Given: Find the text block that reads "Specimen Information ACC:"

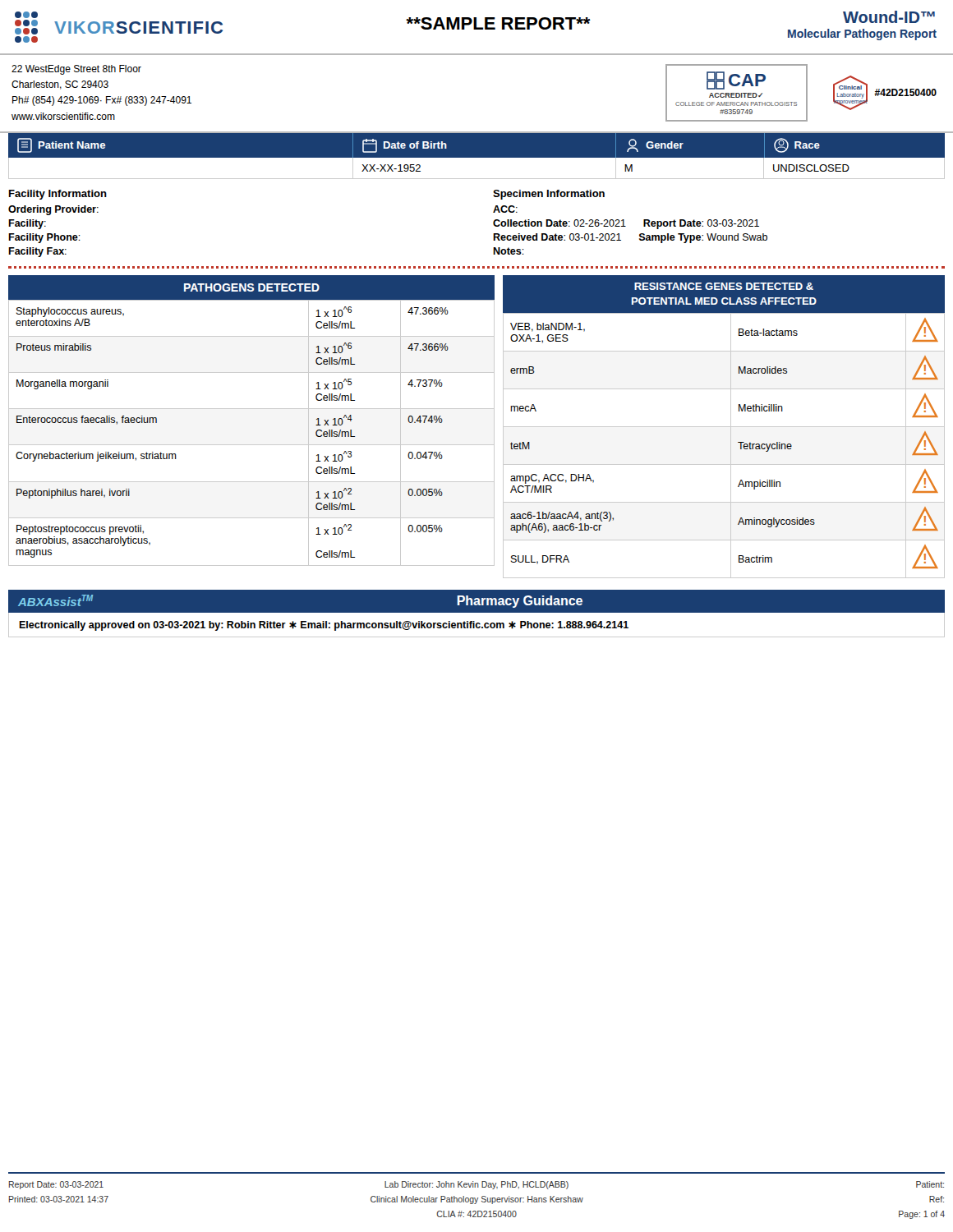Looking at the screenshot, I should click(719, 222).
